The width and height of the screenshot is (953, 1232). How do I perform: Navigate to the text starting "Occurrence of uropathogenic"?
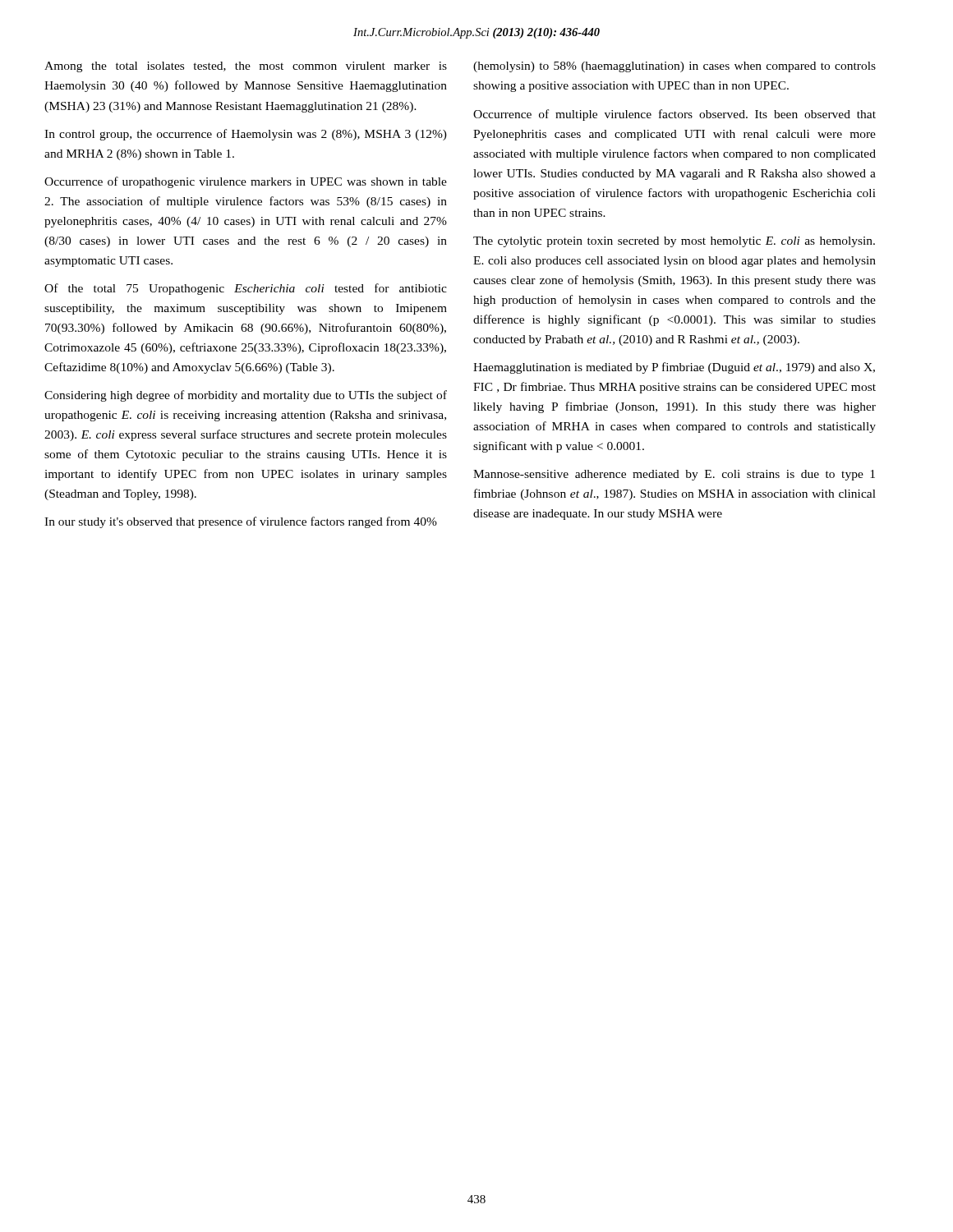tap(246, 221)
